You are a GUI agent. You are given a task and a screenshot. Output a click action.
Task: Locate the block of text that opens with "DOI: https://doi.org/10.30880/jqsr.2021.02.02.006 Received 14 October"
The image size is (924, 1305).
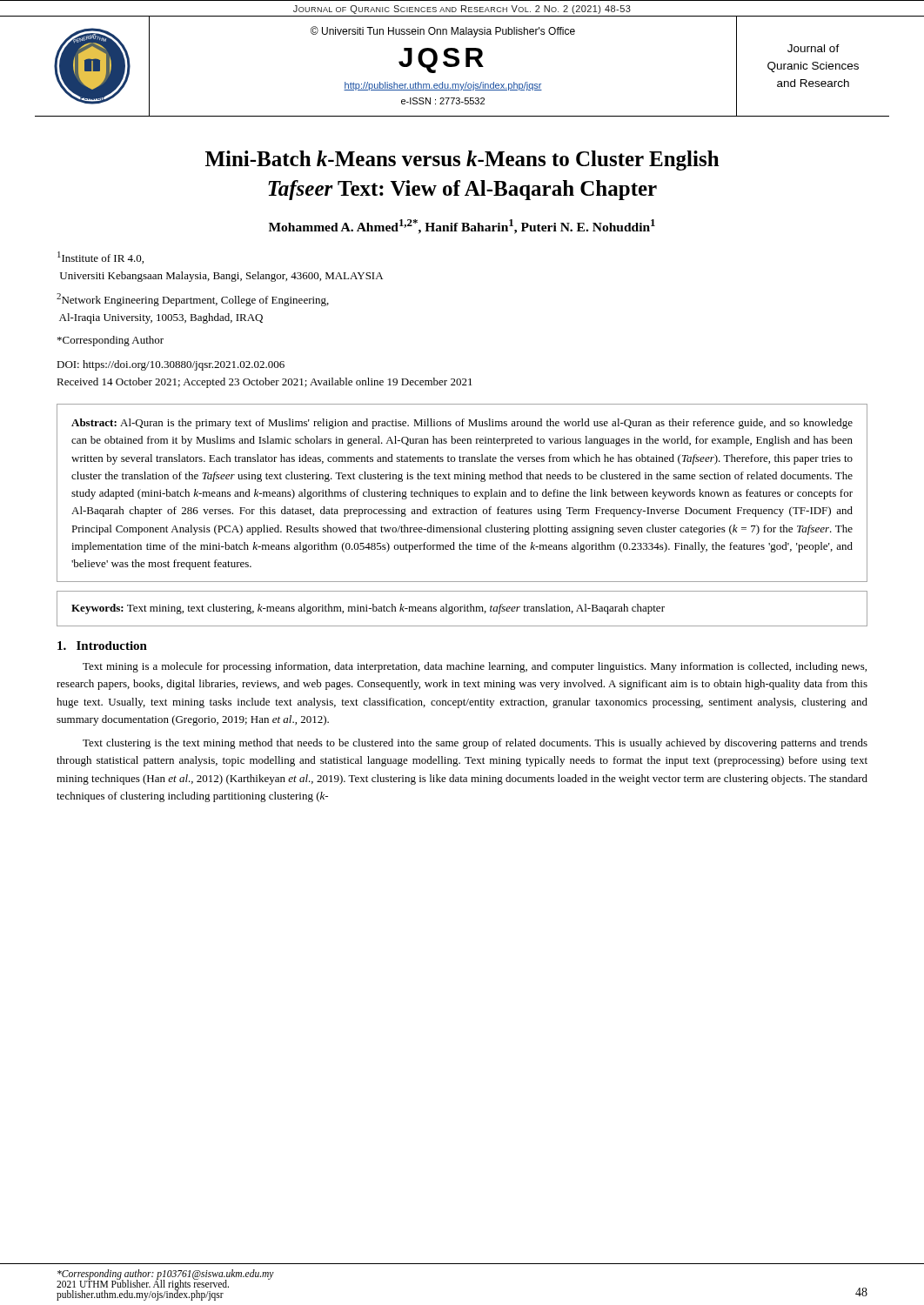point(265,373)
